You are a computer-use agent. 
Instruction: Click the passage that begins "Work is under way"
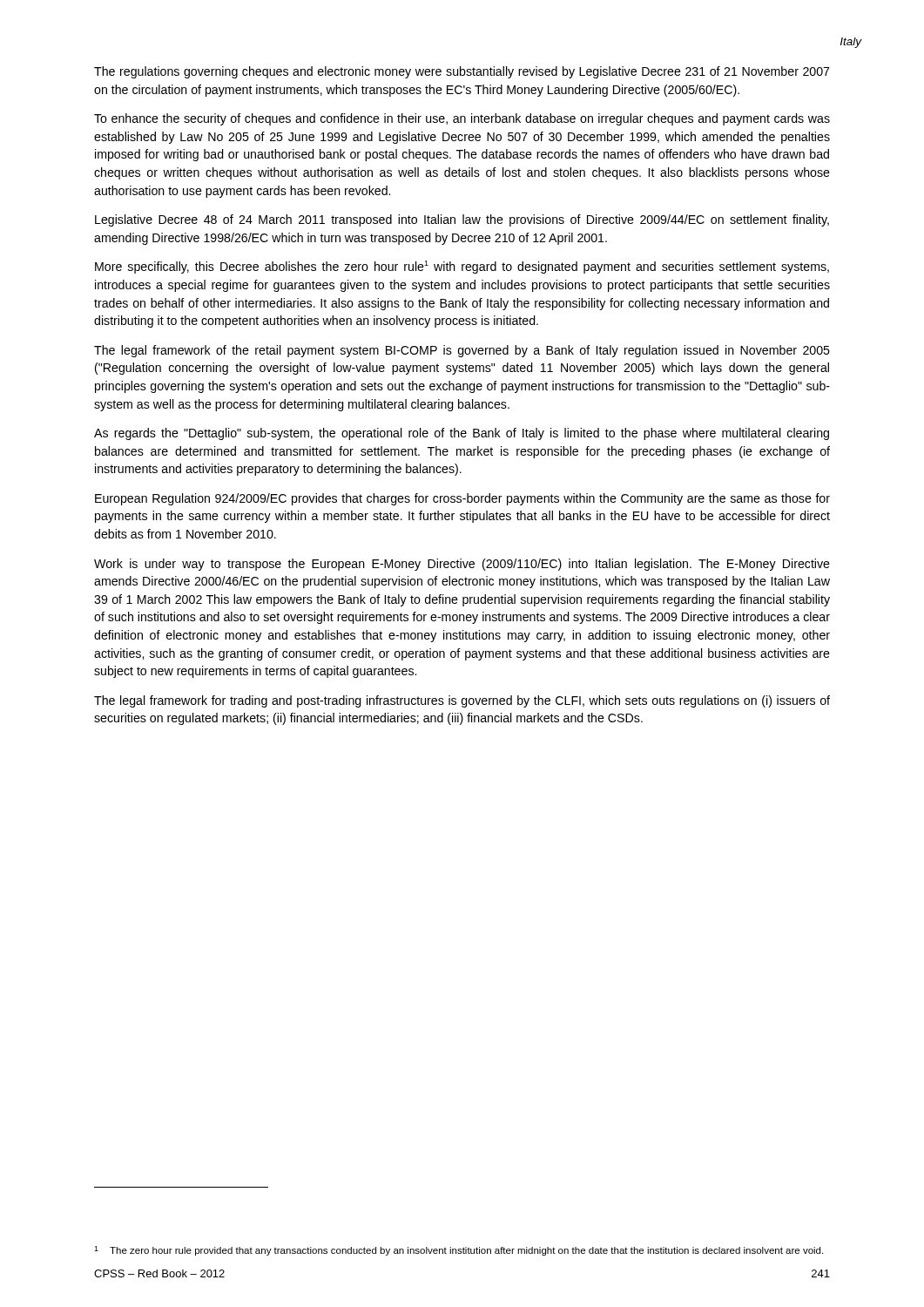[462, 617]
